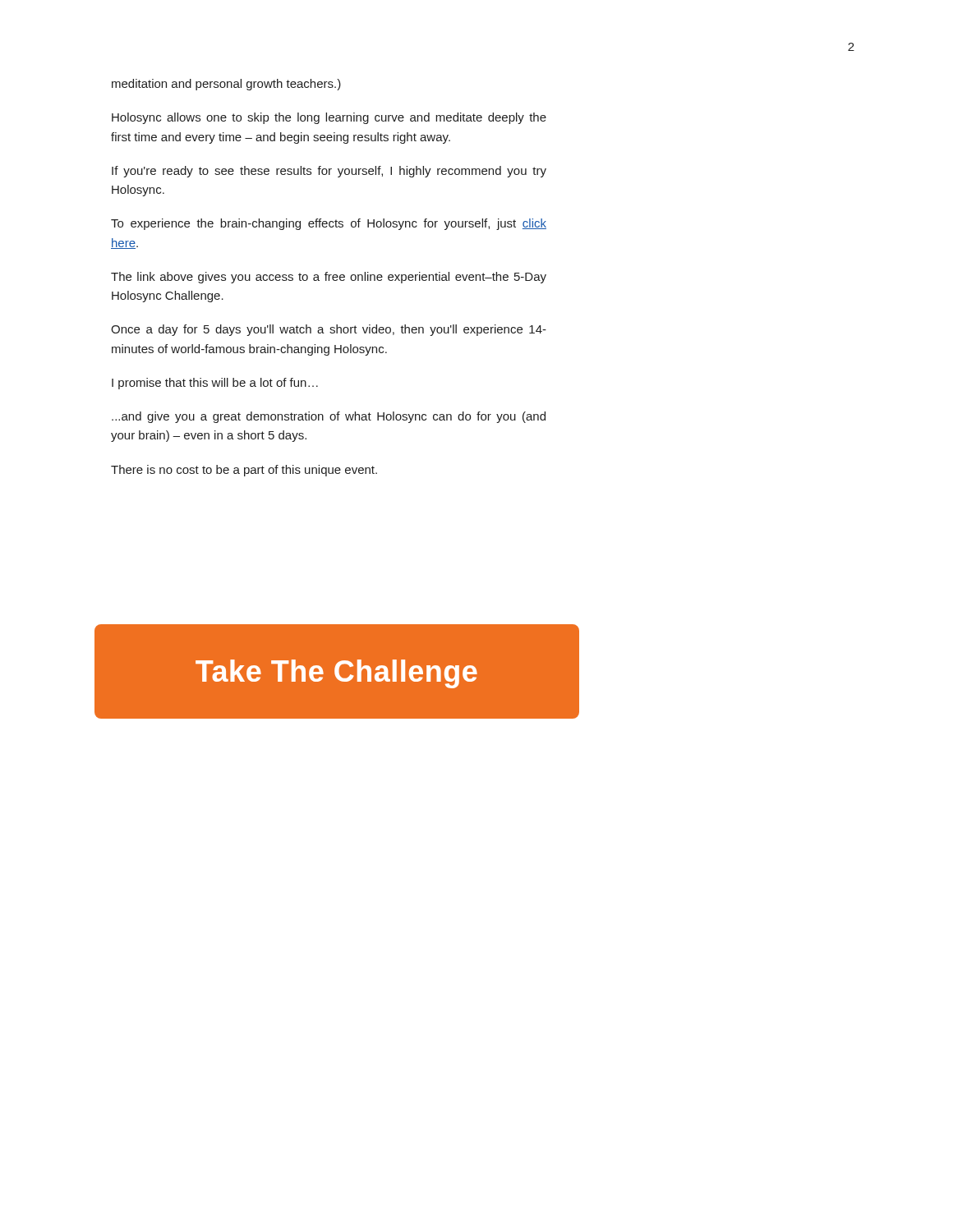The image size is (953, 1232).
Task: Locate the block starting "I promise that this will be a lot"
Action: pos(215,382)
